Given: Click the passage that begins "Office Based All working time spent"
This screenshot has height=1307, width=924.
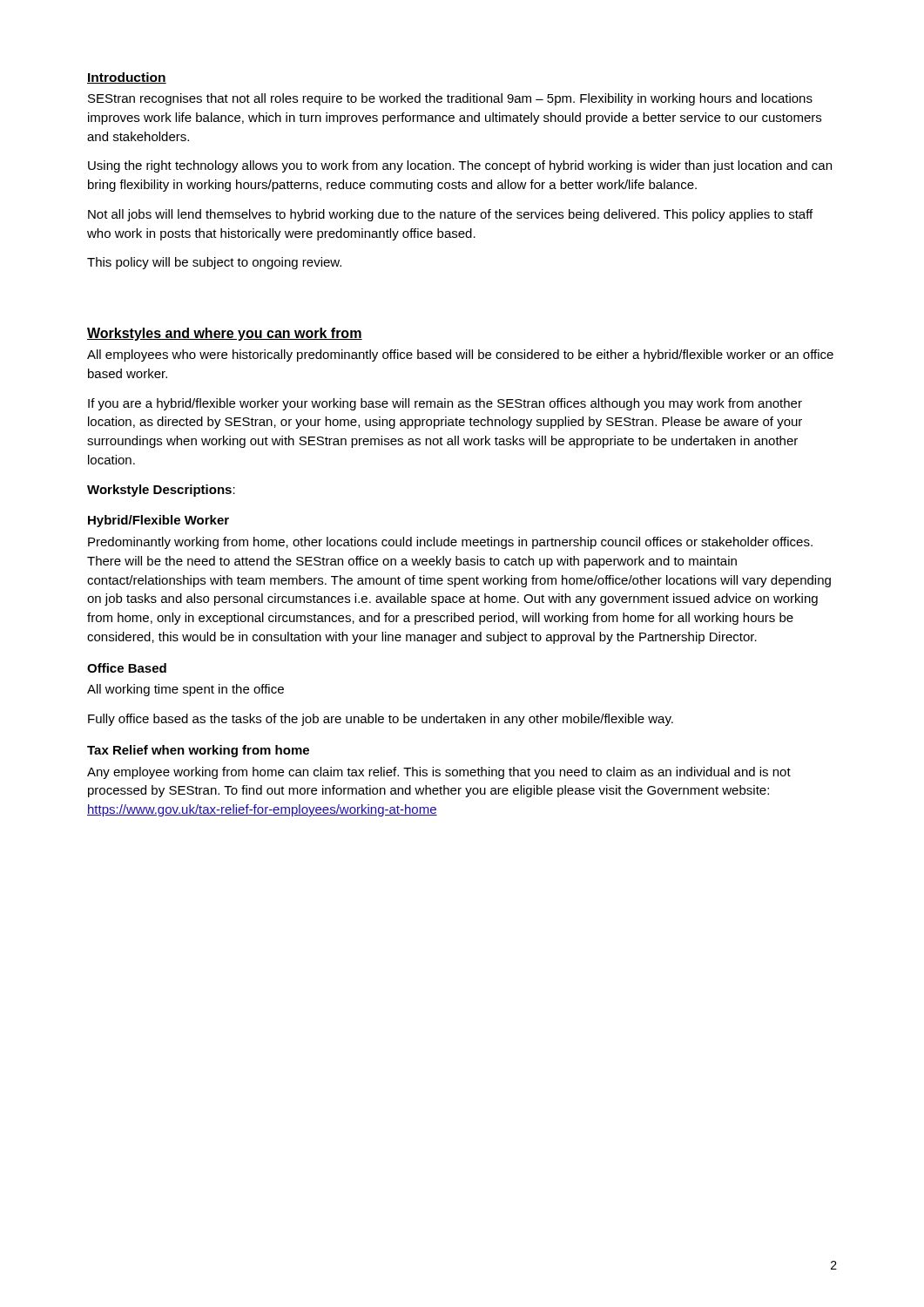Looking at the screenshot, I should point(127,668).
